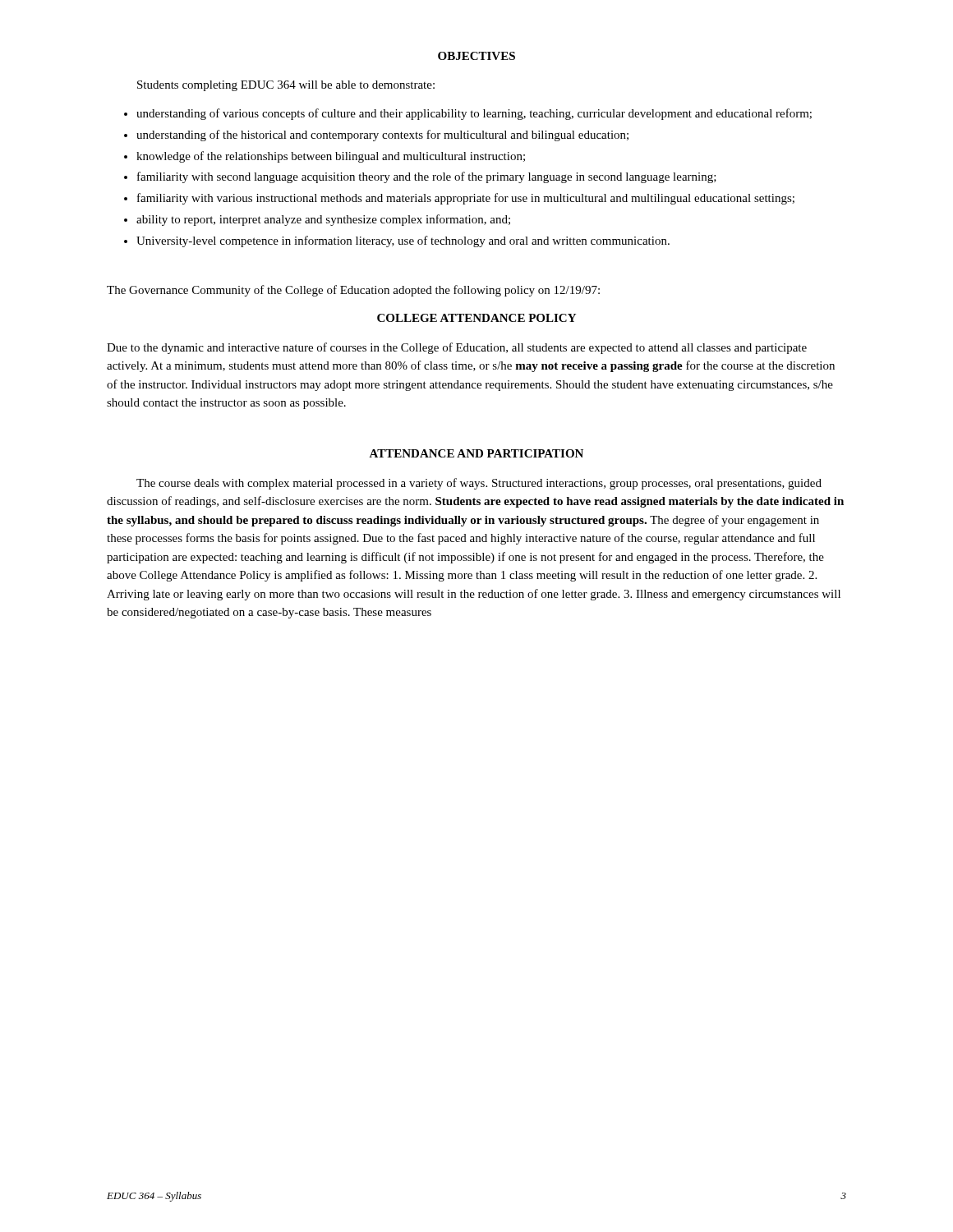This screenshot has height=1232, width=953.
Task: Click the passage that begins "understanding of the historical"
Action: 383,134
